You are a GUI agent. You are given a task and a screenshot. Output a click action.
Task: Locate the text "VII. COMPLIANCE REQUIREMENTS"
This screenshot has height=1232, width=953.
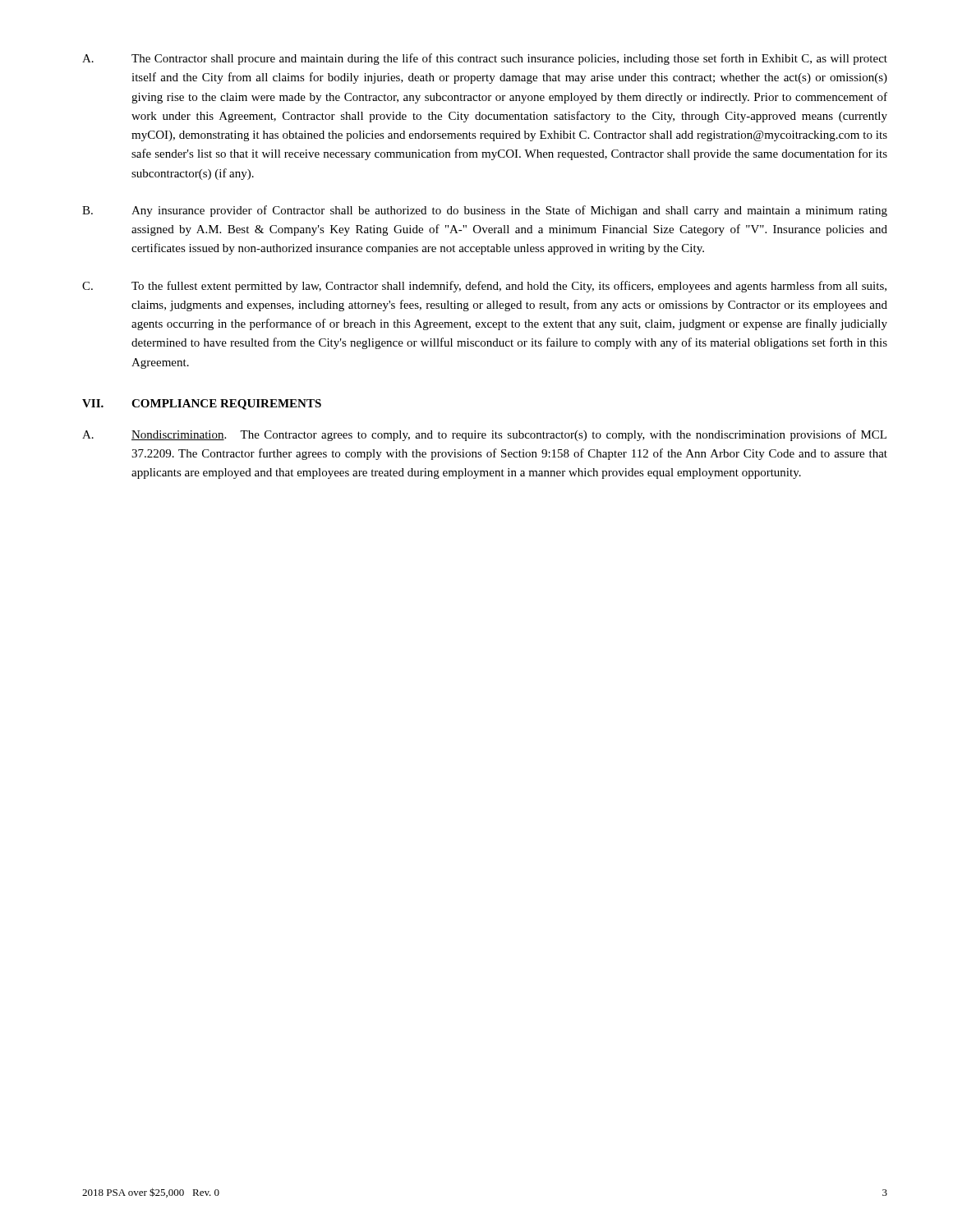[x=202, y=403]
